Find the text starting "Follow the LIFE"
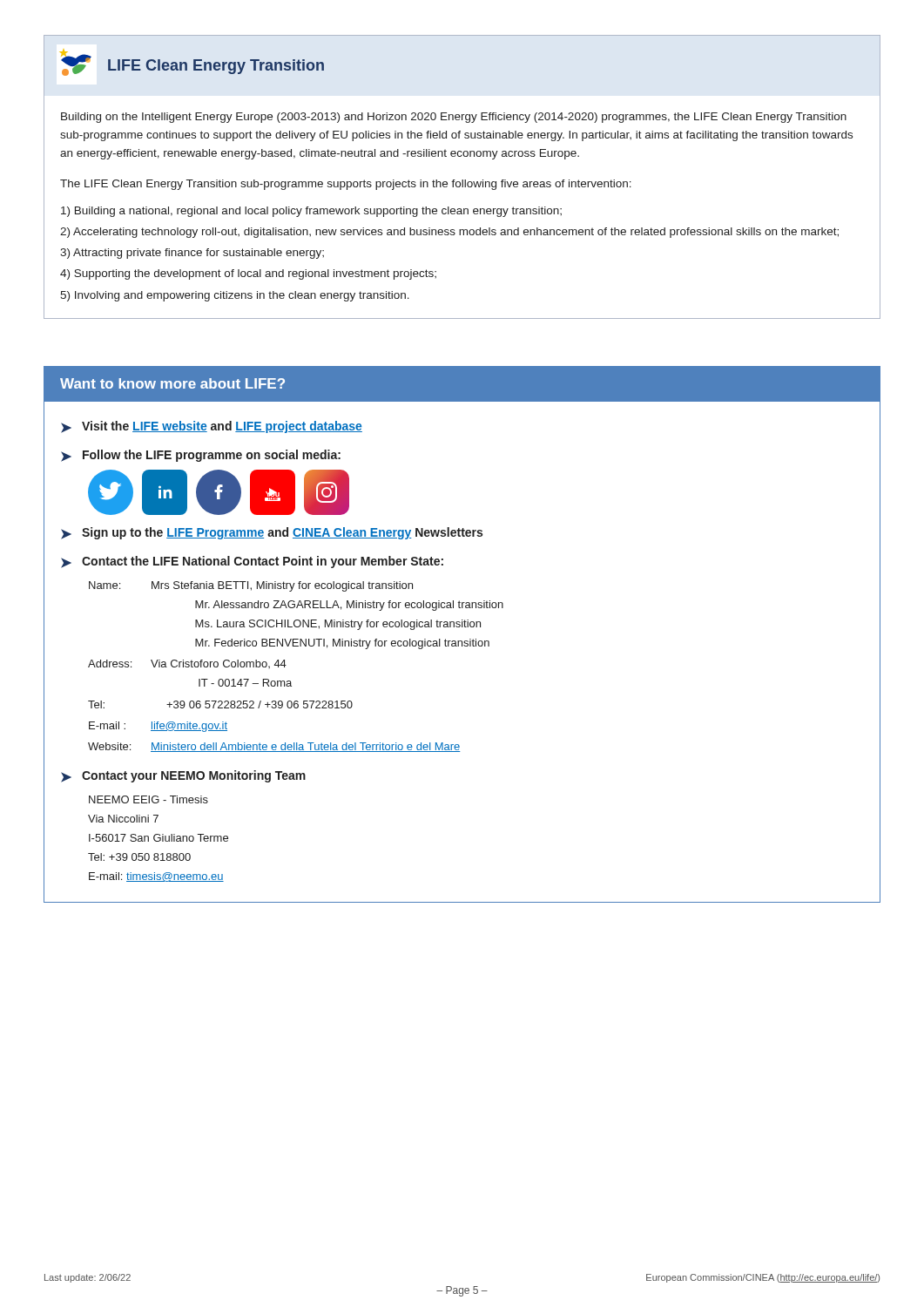The width and height of the screenshot is (924, 1307). click(x=212, y=455)
